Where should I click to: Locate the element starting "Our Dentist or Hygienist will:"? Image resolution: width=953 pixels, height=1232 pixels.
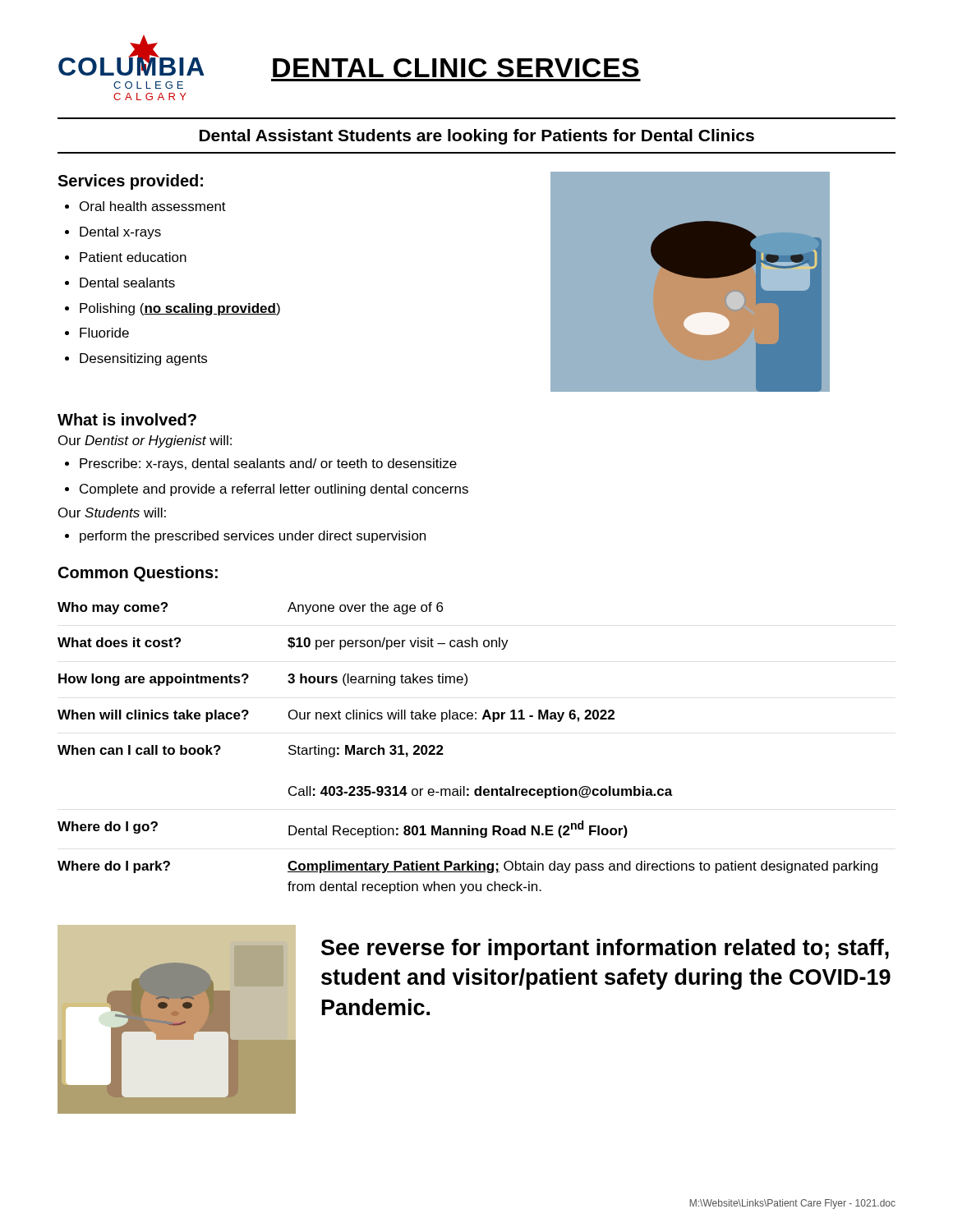click(x=145, y=441)
